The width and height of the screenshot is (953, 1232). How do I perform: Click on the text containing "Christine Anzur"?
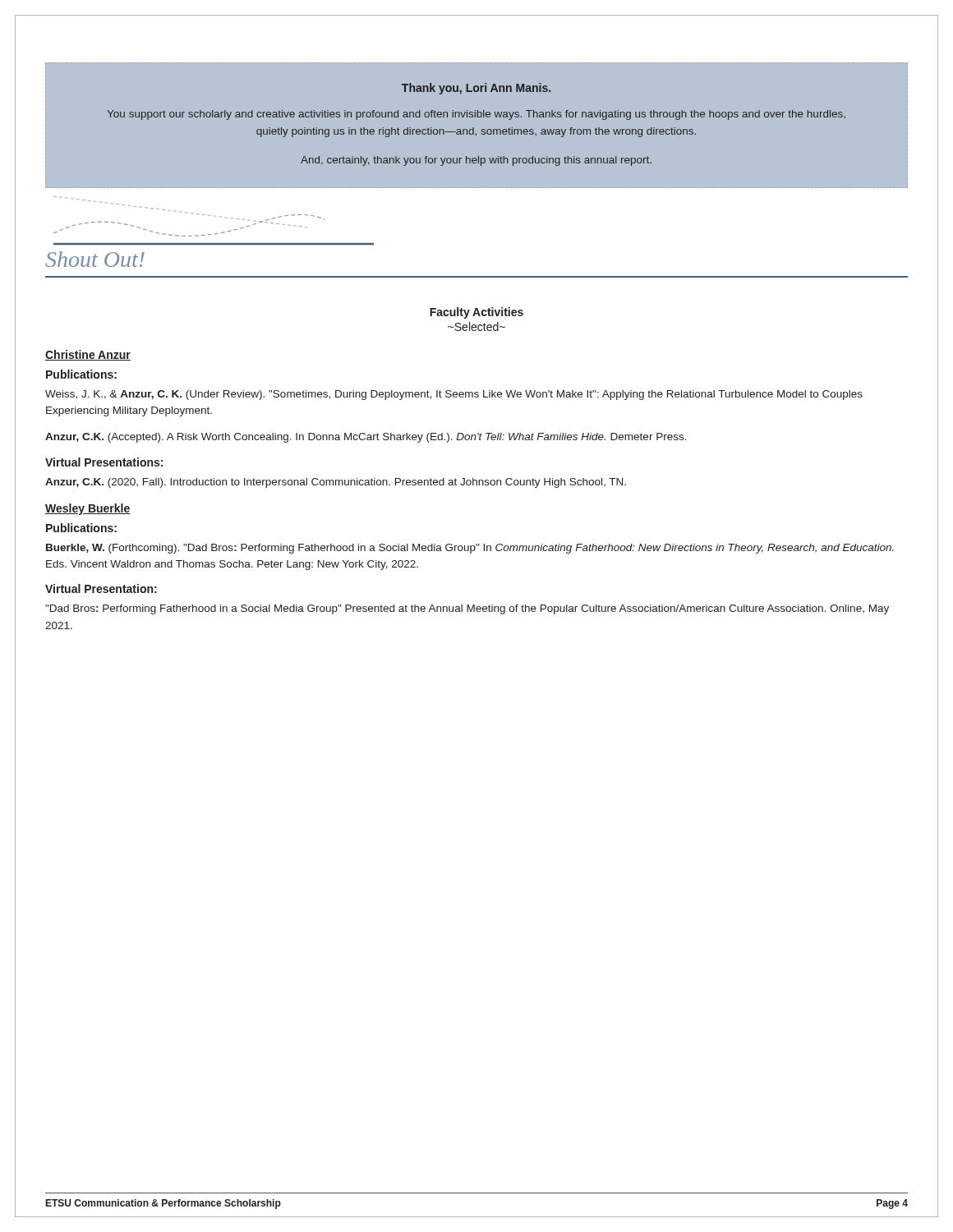click(x=88, y=355)
